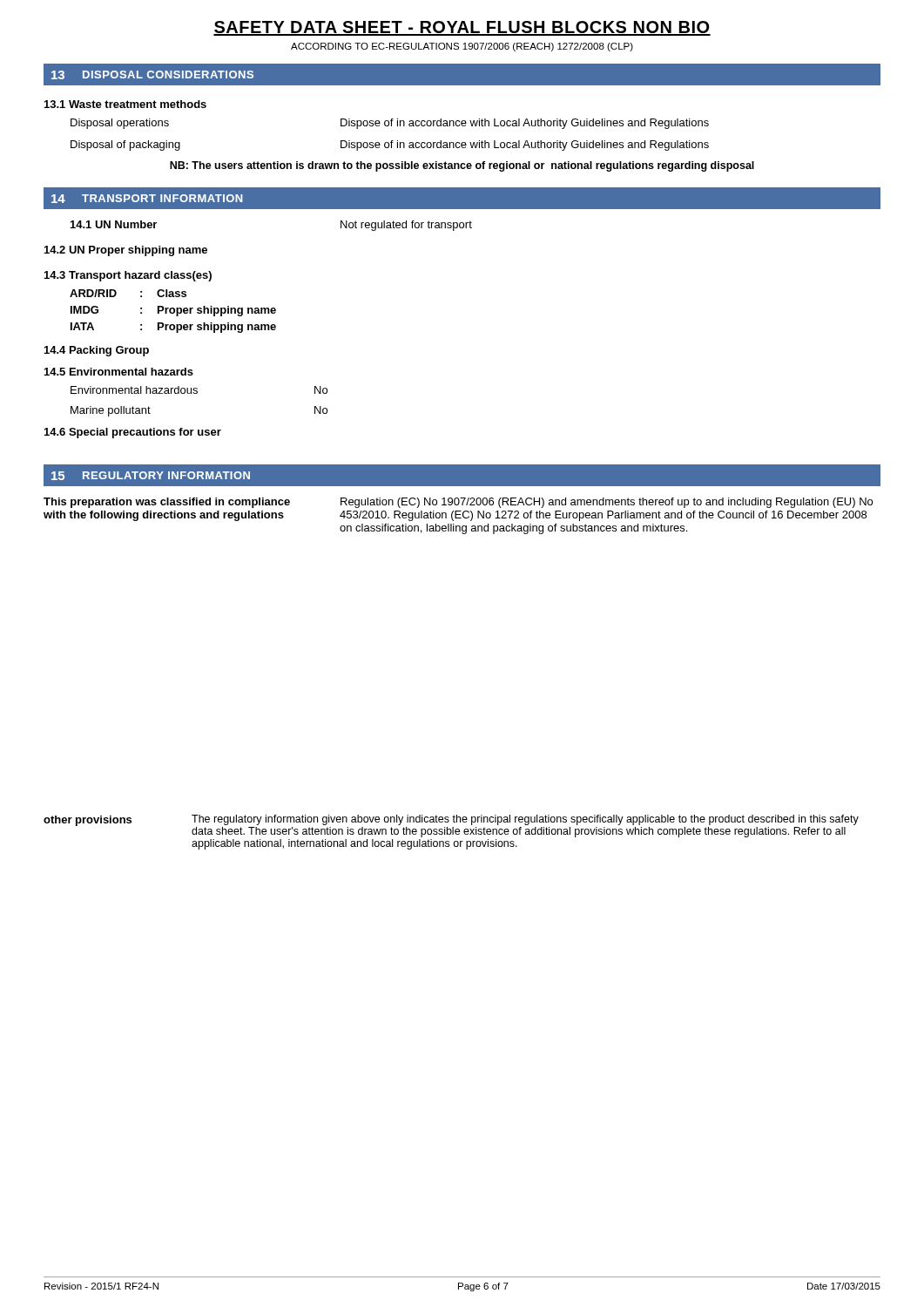Point to the text block starting "1 Waste treatment methods"
Viewport: 924px width, 1307px height.
(x=125, y=104)
